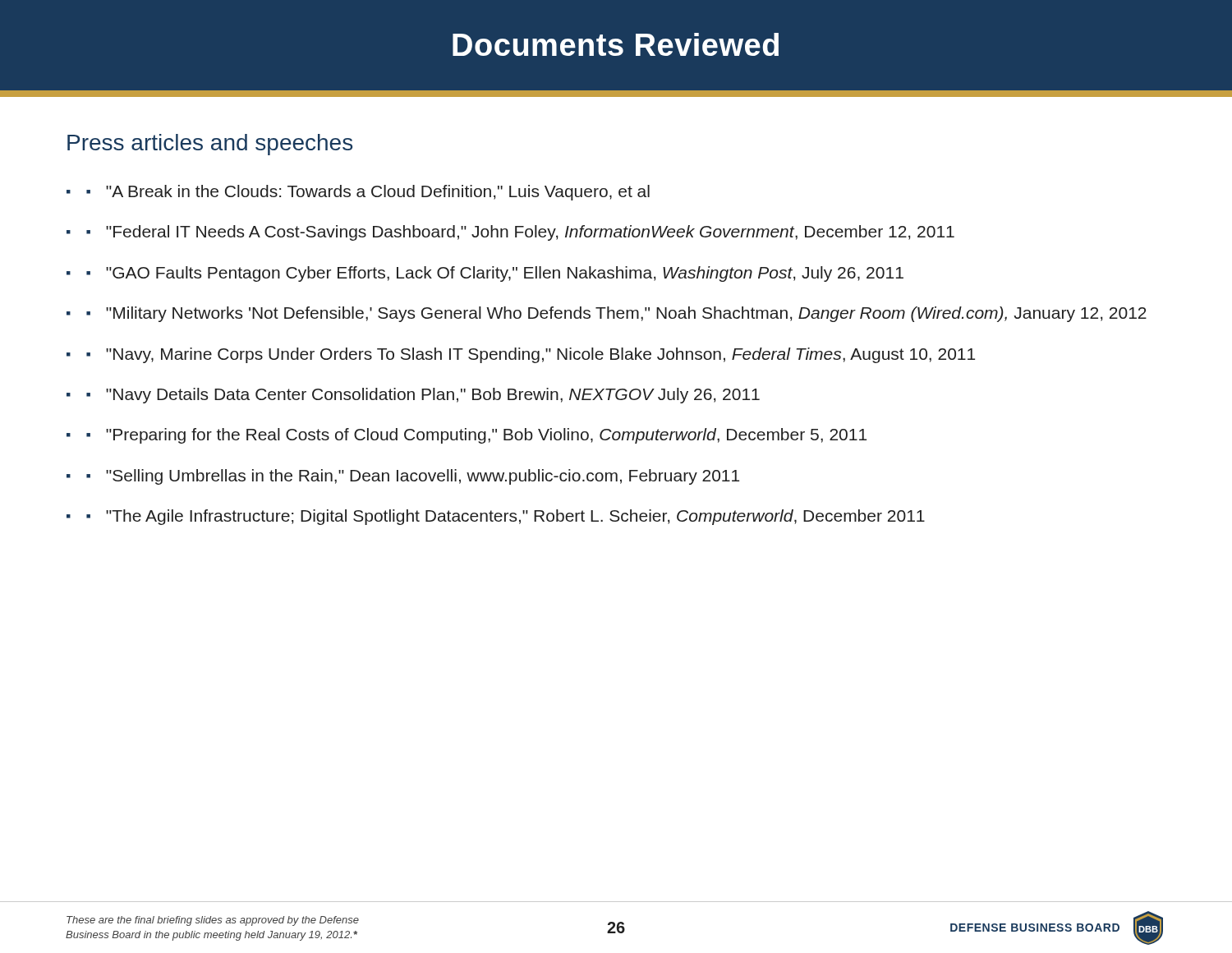The width and height of the screenshot is (1232, 953).
Task: Where is the passage that starts "▪ "The Agile"?
Action: point(505,516)
